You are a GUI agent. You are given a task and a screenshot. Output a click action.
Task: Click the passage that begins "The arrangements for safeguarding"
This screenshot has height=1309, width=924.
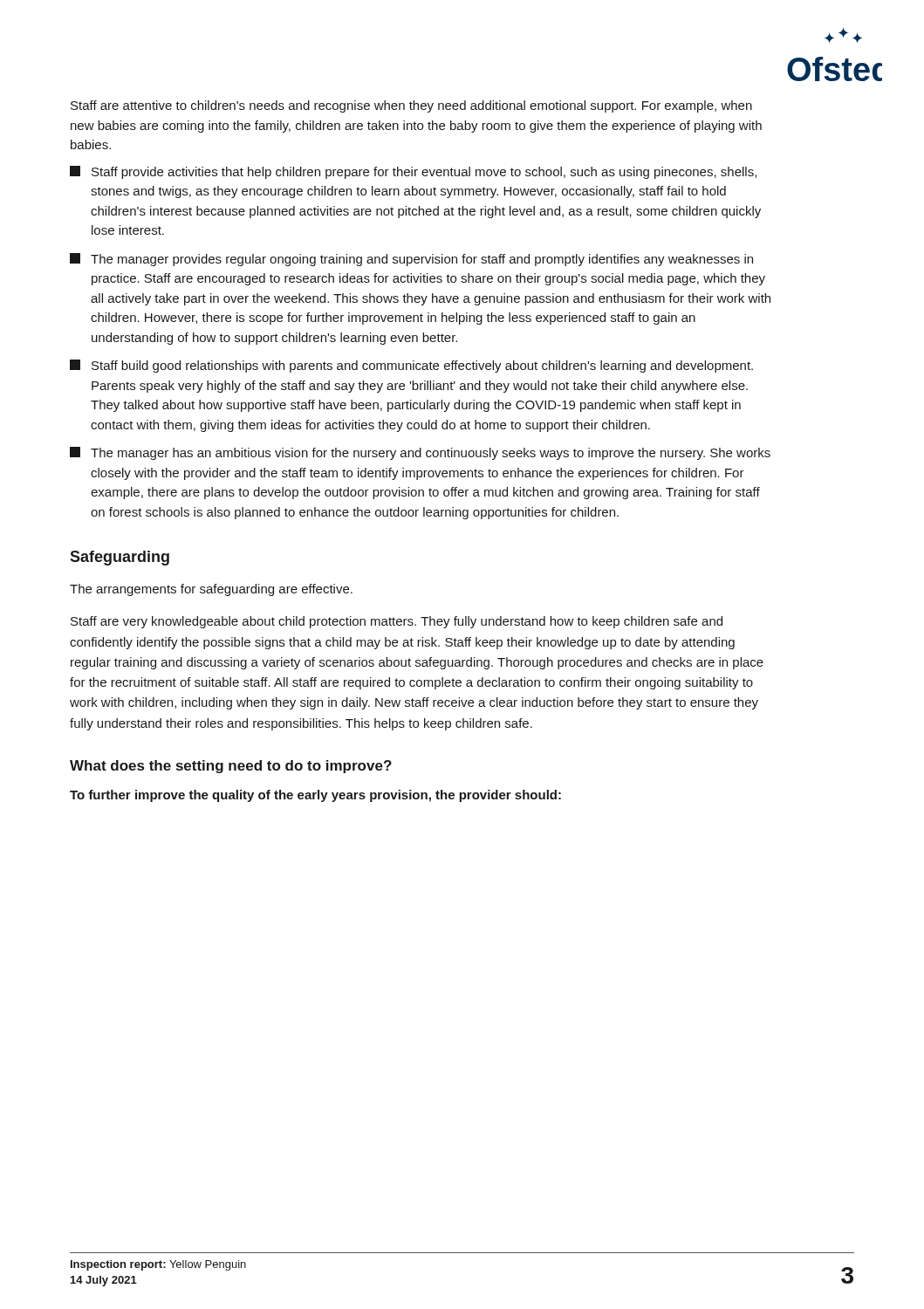click(x=212, y=589)
